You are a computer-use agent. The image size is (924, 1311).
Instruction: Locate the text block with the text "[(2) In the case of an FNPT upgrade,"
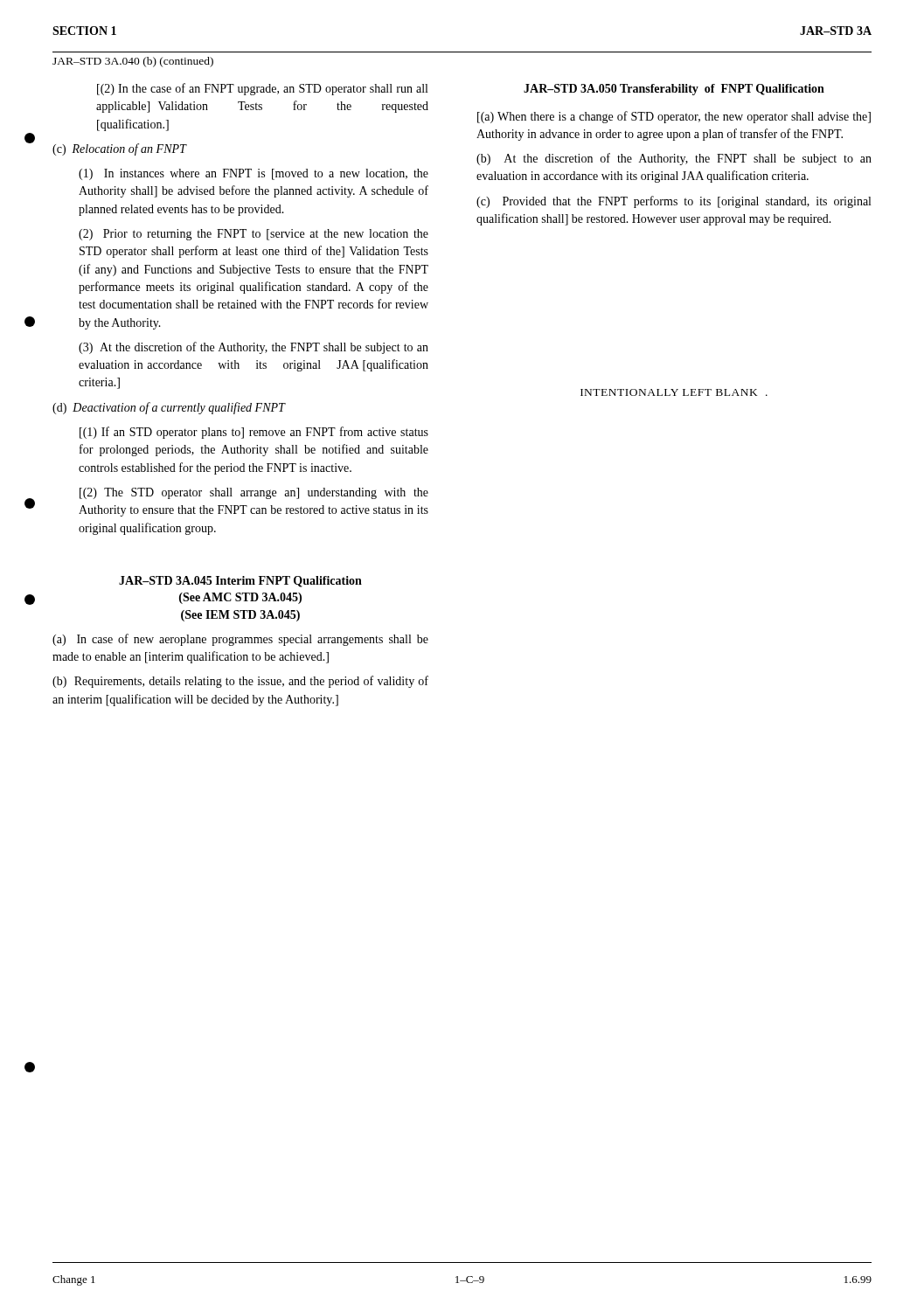click(262, 106)
